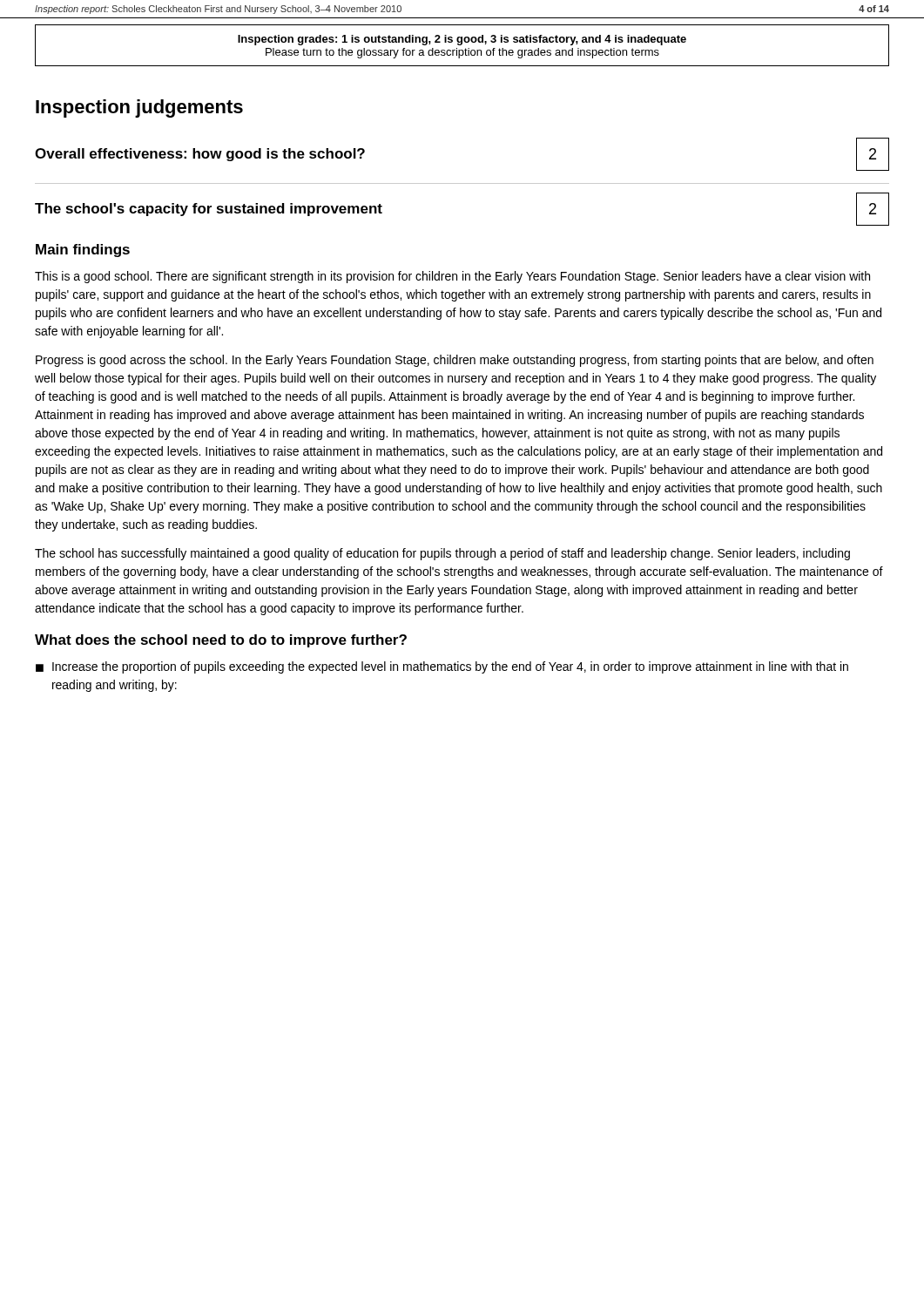924x1307 pixels.
Task: Locate the text block with the text "This is a good school."
Action: coord(462,304)
